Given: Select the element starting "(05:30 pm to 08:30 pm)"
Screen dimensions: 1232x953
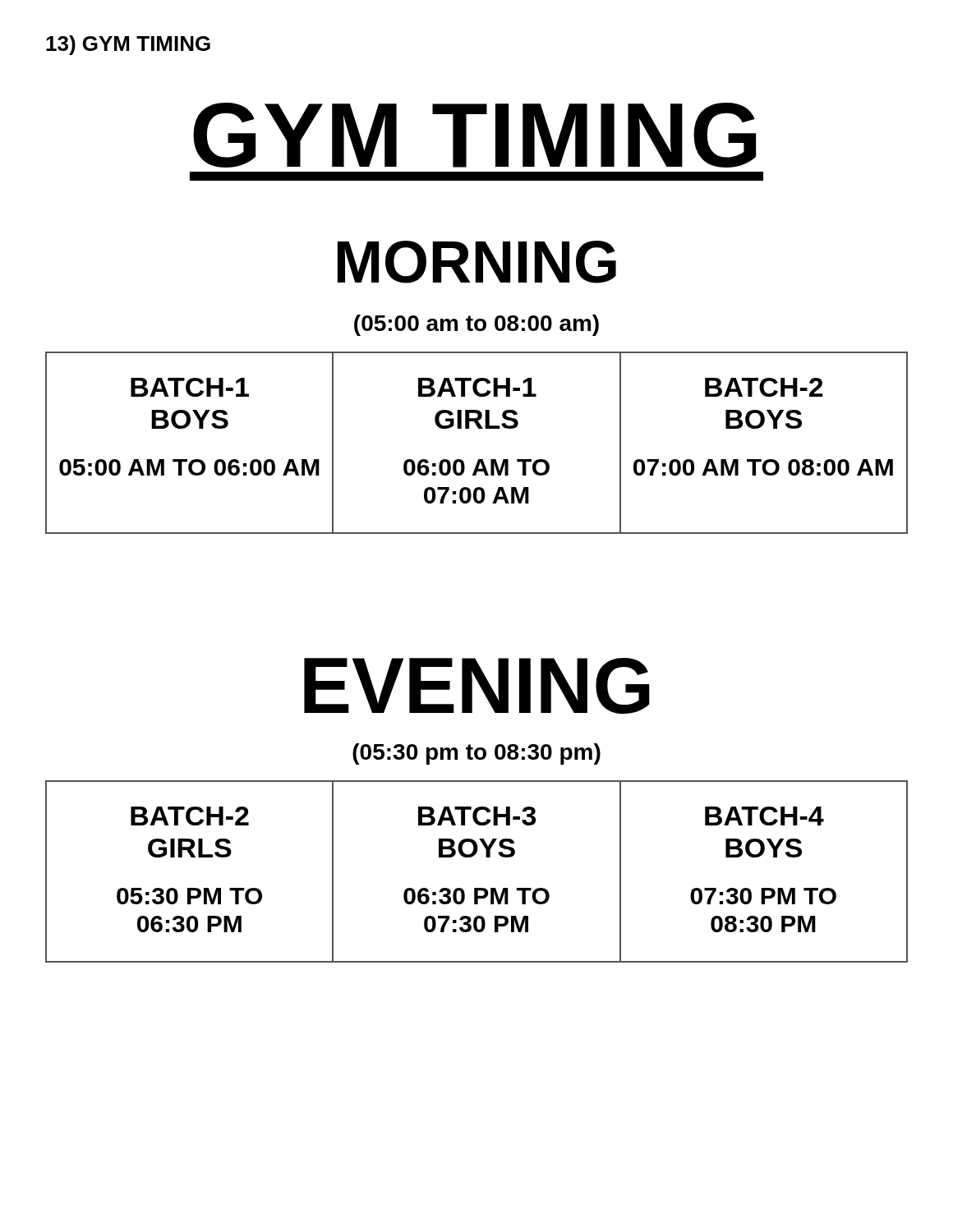Looking at the screenshot, I should click(476, 752).
